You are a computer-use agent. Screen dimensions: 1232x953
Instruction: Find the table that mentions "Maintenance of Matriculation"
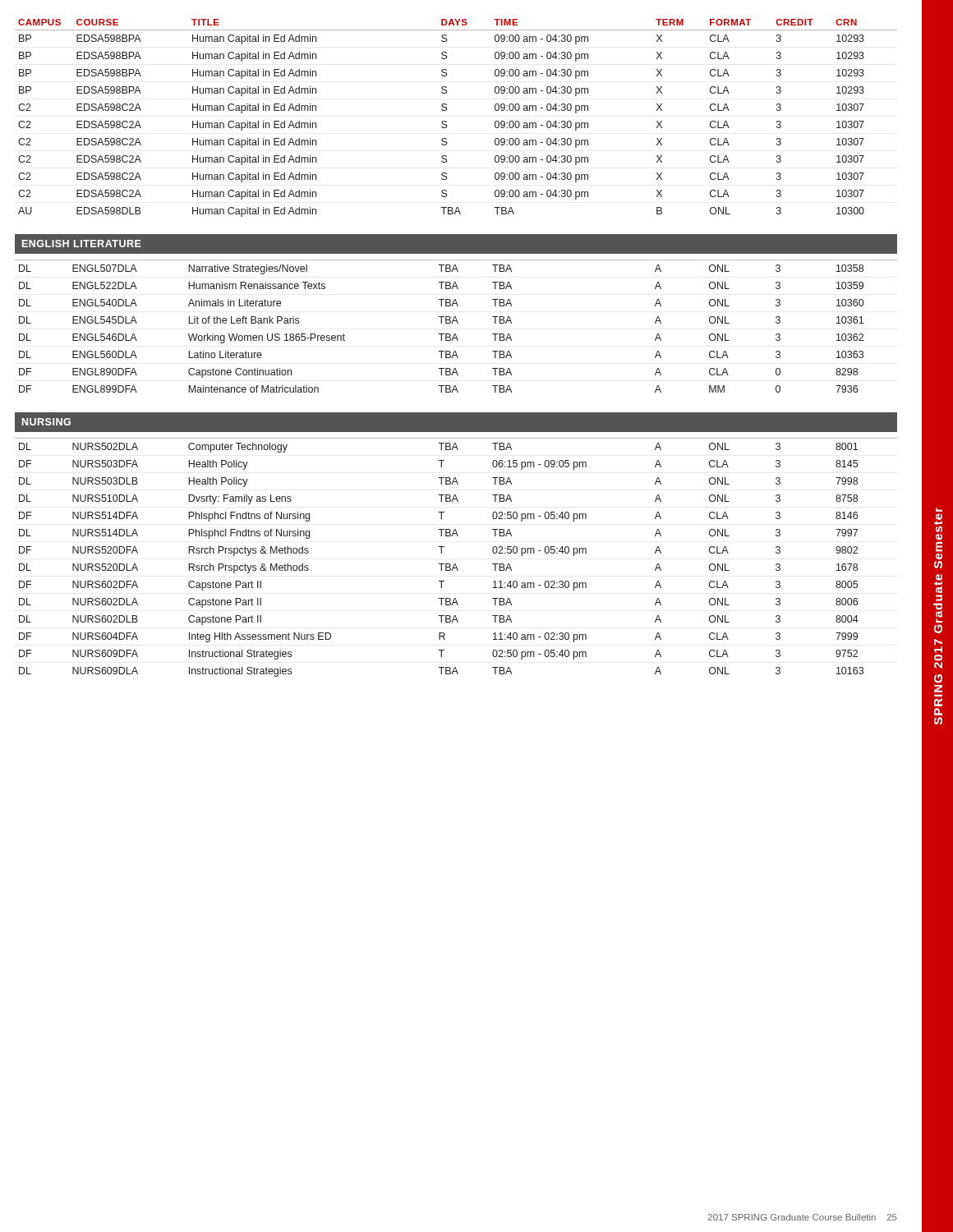point(456,326)
